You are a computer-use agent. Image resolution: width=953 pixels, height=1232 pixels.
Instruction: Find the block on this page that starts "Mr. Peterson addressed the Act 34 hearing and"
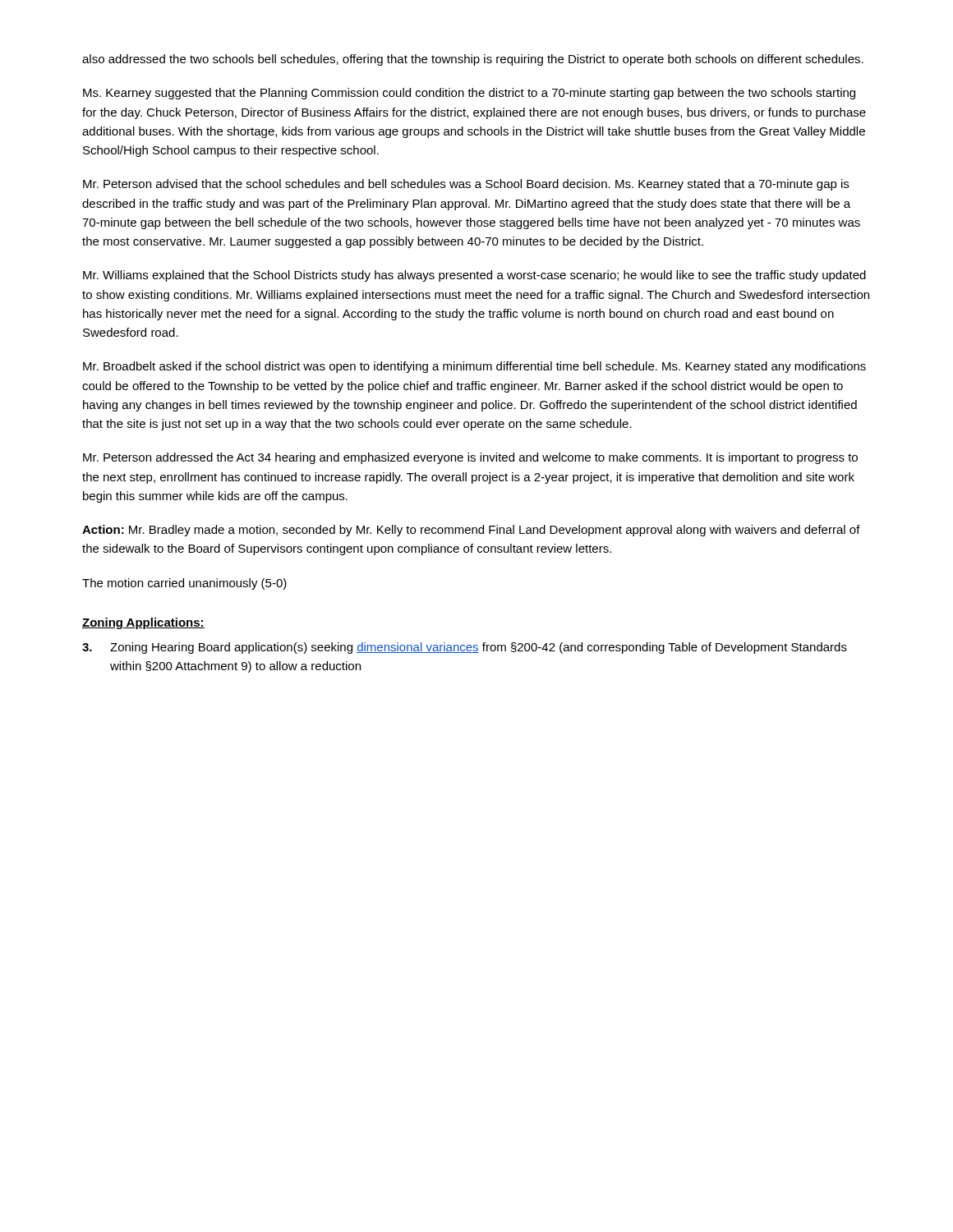tap(470, 476)
